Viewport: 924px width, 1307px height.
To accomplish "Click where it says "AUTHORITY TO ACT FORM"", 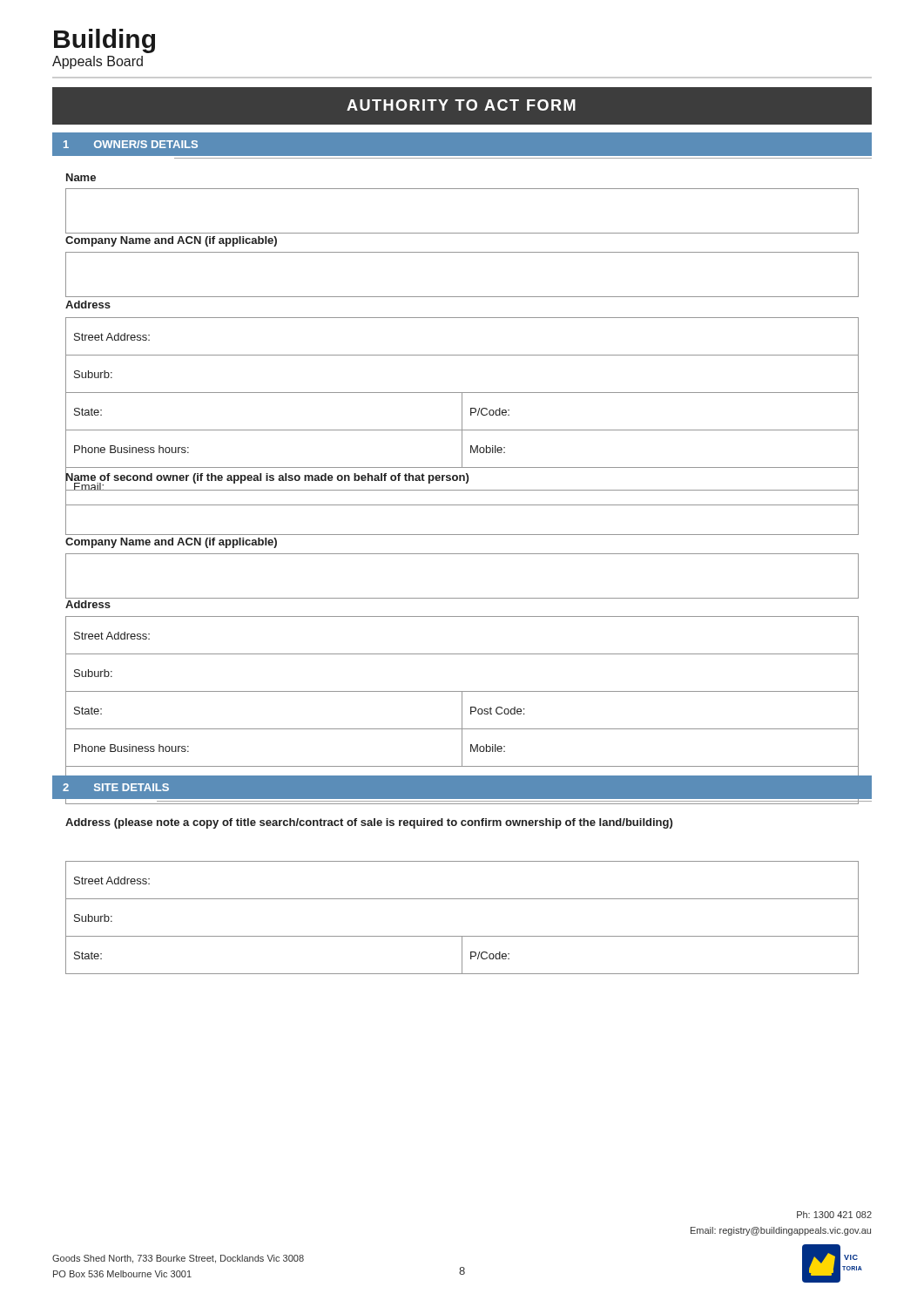I will click(462, 105).
